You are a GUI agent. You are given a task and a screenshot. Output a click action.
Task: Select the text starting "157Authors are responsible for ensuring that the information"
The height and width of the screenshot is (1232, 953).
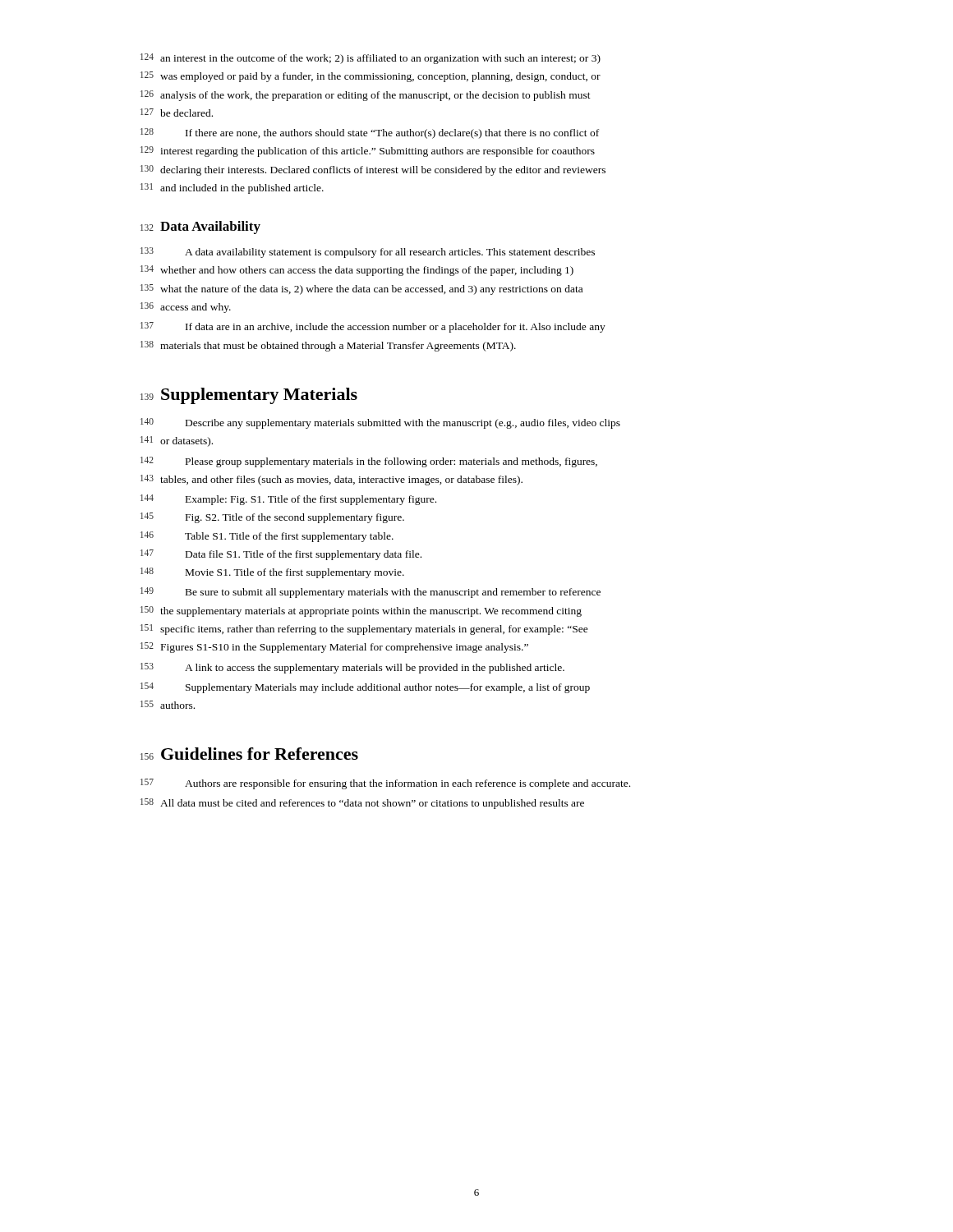click(476, 783)
